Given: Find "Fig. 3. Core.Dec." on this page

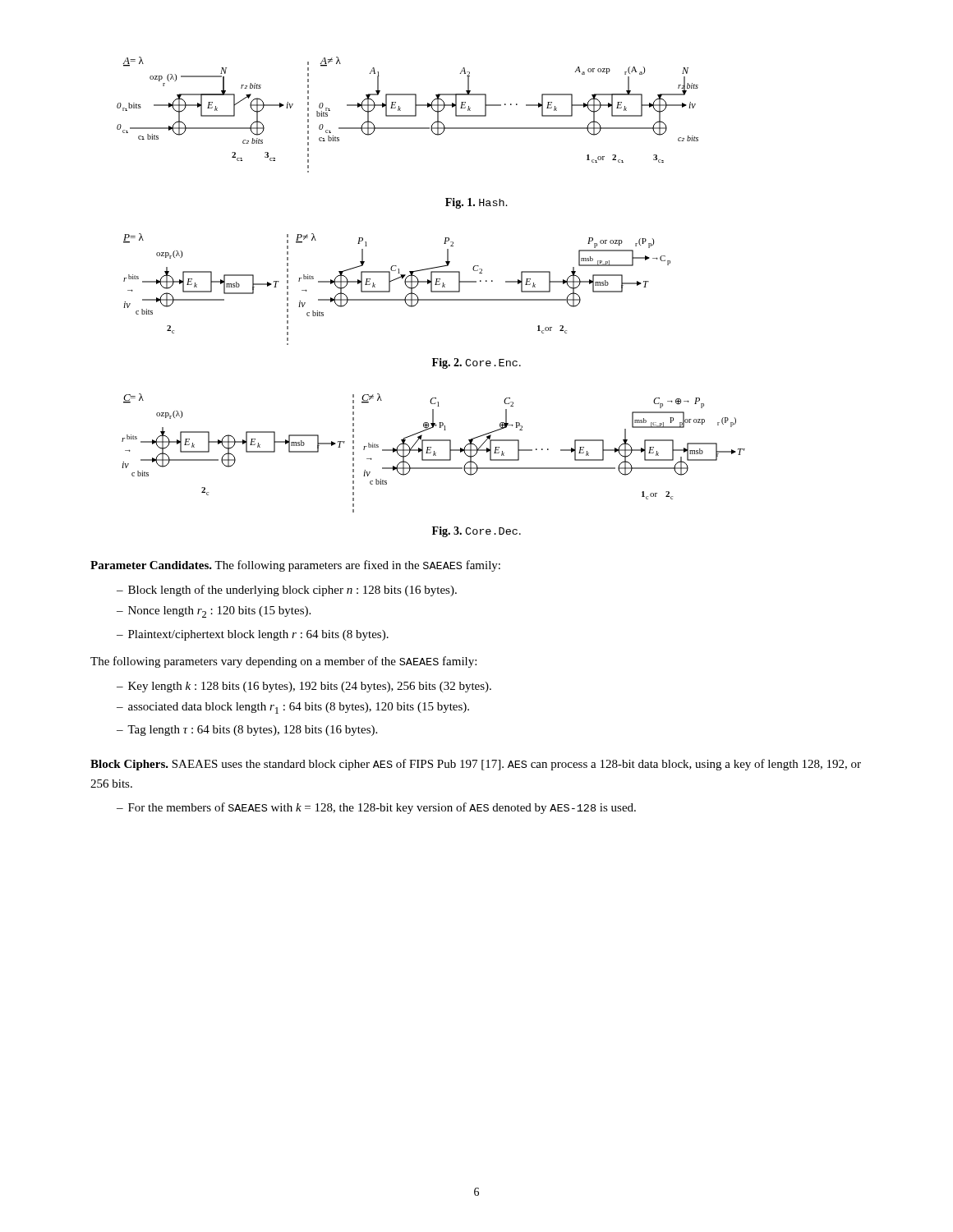Looking at the screenshot, I should (x=476, y=531).
